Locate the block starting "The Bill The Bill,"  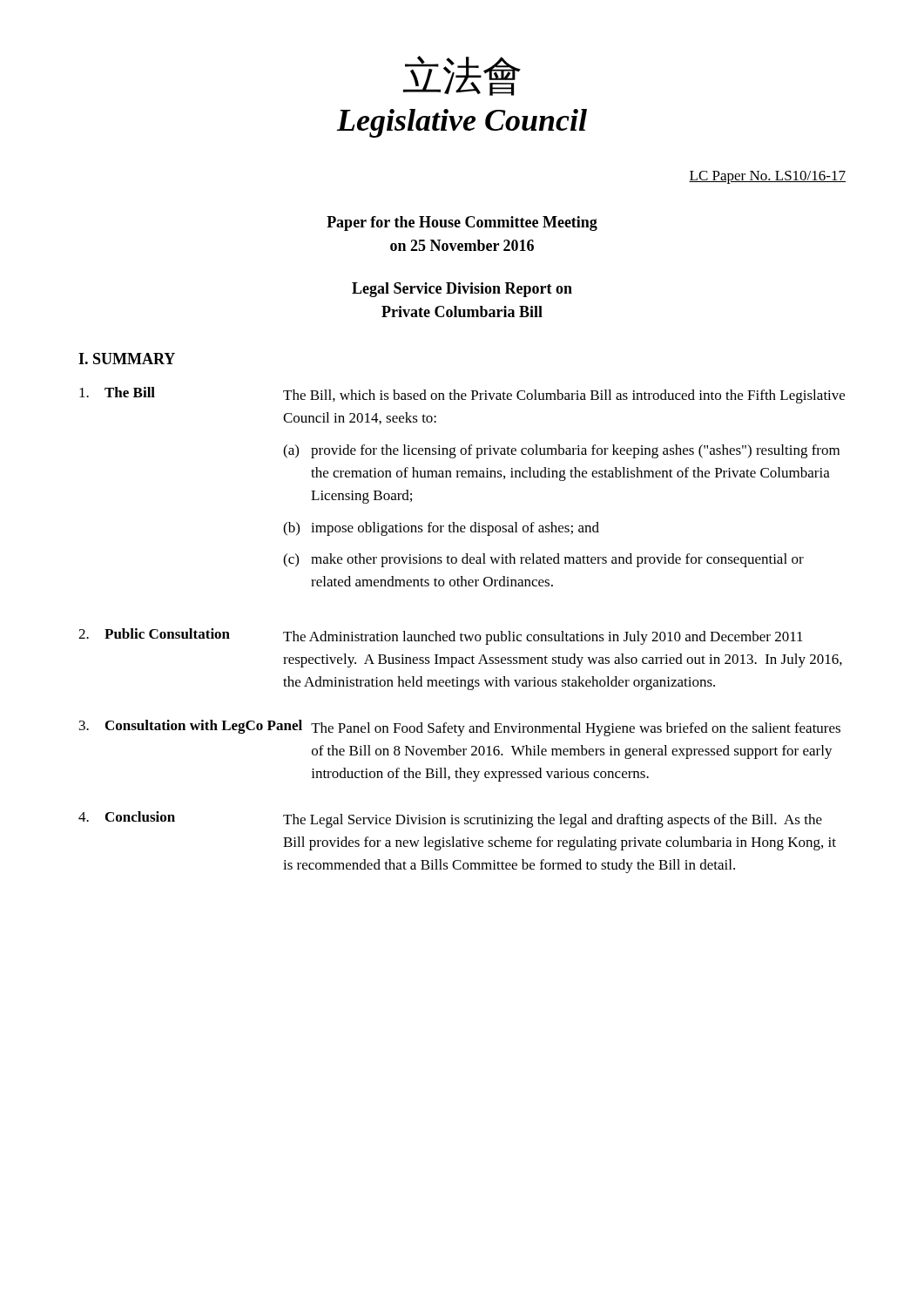point(462,395)
